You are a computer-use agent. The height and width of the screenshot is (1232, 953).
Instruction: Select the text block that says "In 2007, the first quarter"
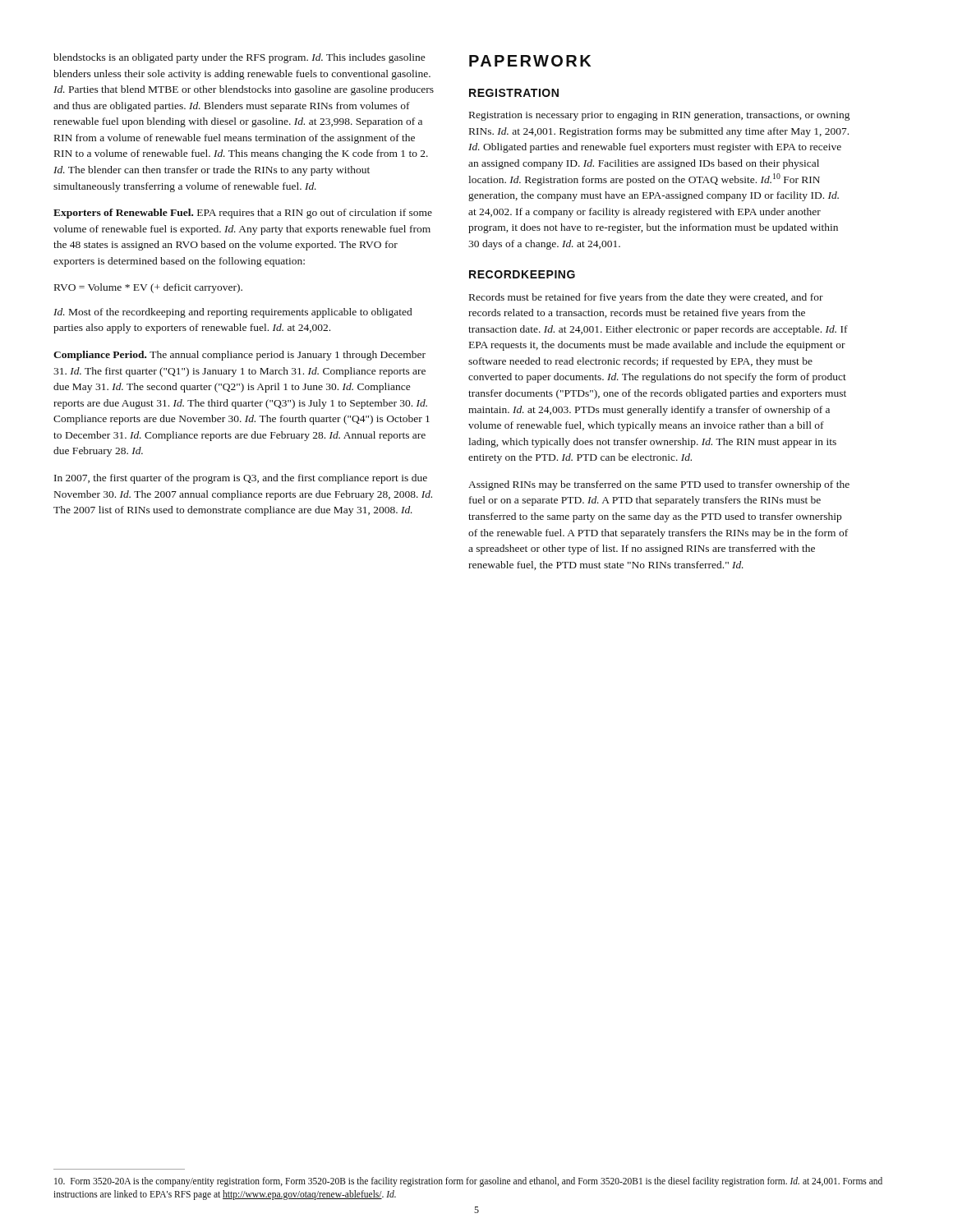coord(243,494)
